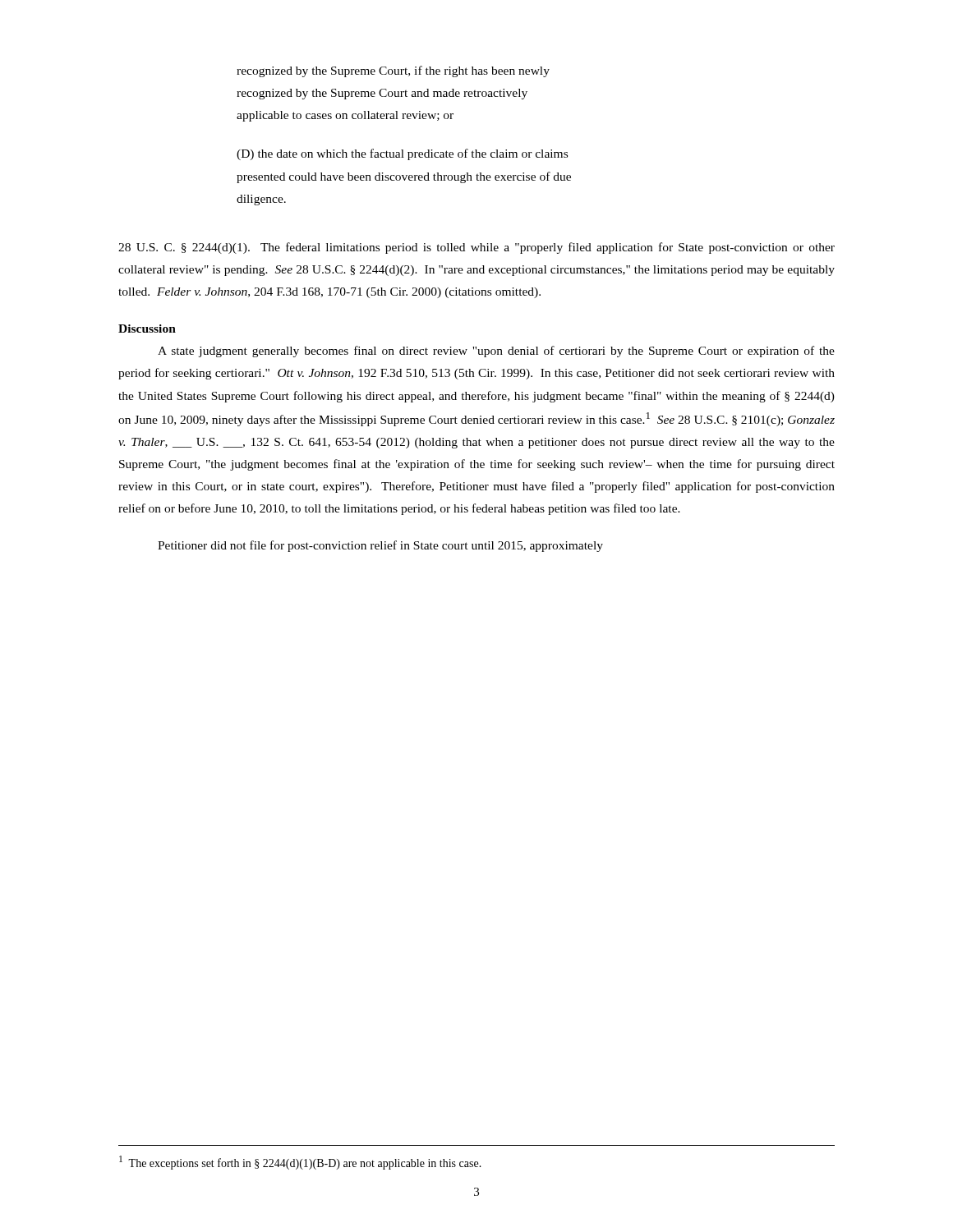The image size is (953, 1232).
Task: Click on the passage starting "28 U.S. C. § 2244(d)(1). The federal"
Action: click(x=476, y=269)
